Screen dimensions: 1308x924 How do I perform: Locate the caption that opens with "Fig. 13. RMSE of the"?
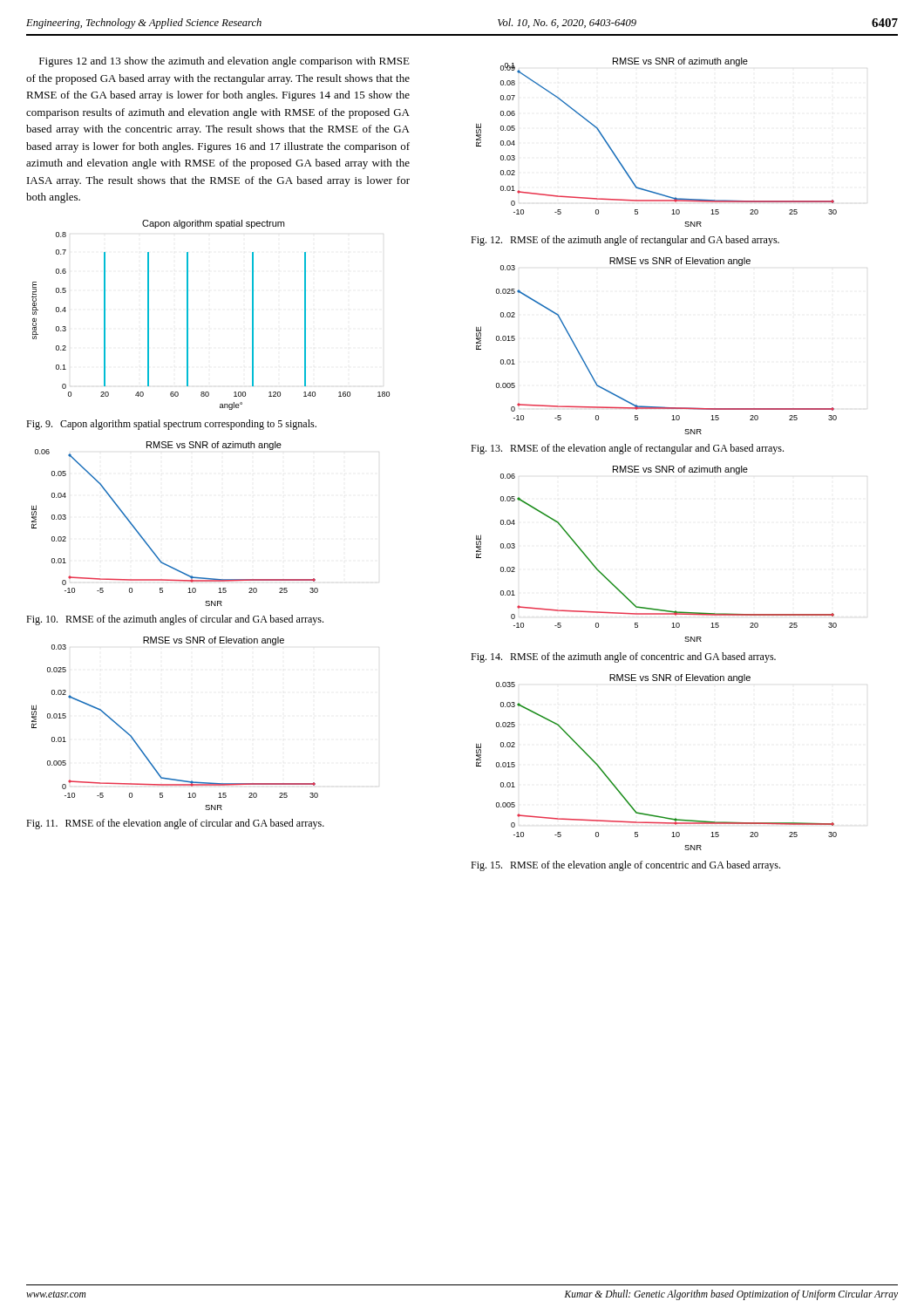(628, 449)
